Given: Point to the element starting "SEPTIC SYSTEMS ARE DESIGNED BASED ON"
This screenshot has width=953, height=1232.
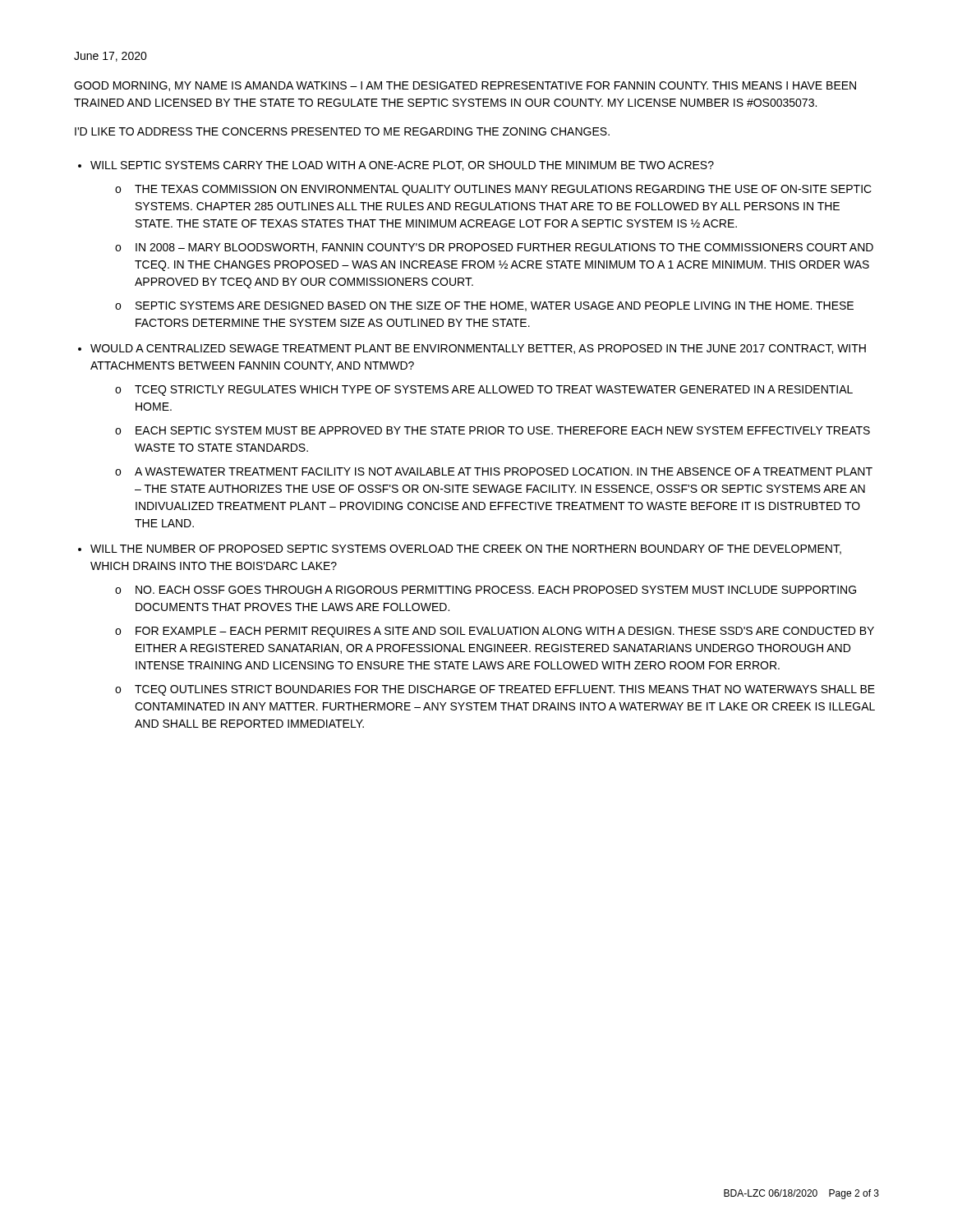Looking at the screenshot, I should click(494, 314).
